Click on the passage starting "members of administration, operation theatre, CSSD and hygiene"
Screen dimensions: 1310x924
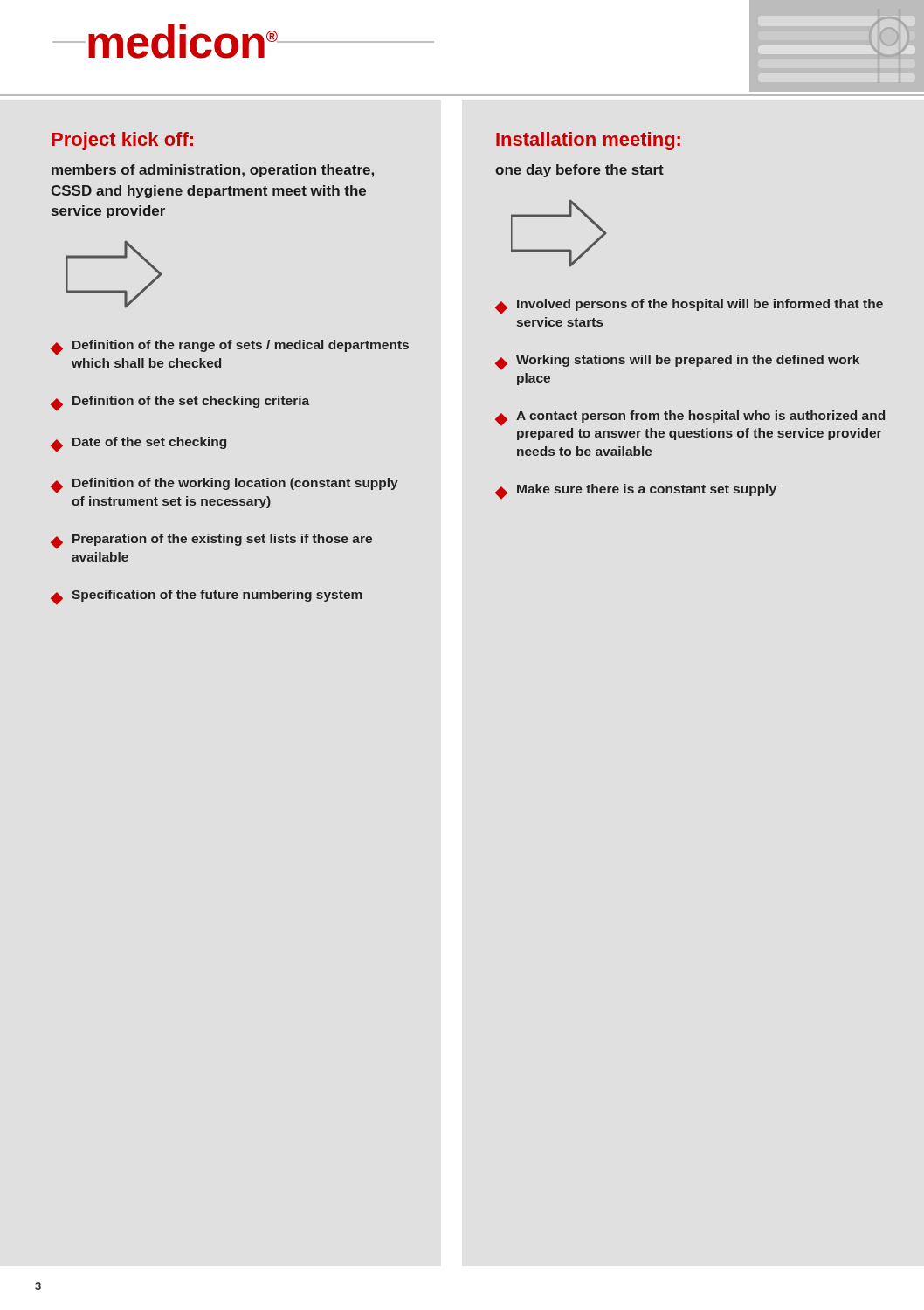[x=213, y=191]
